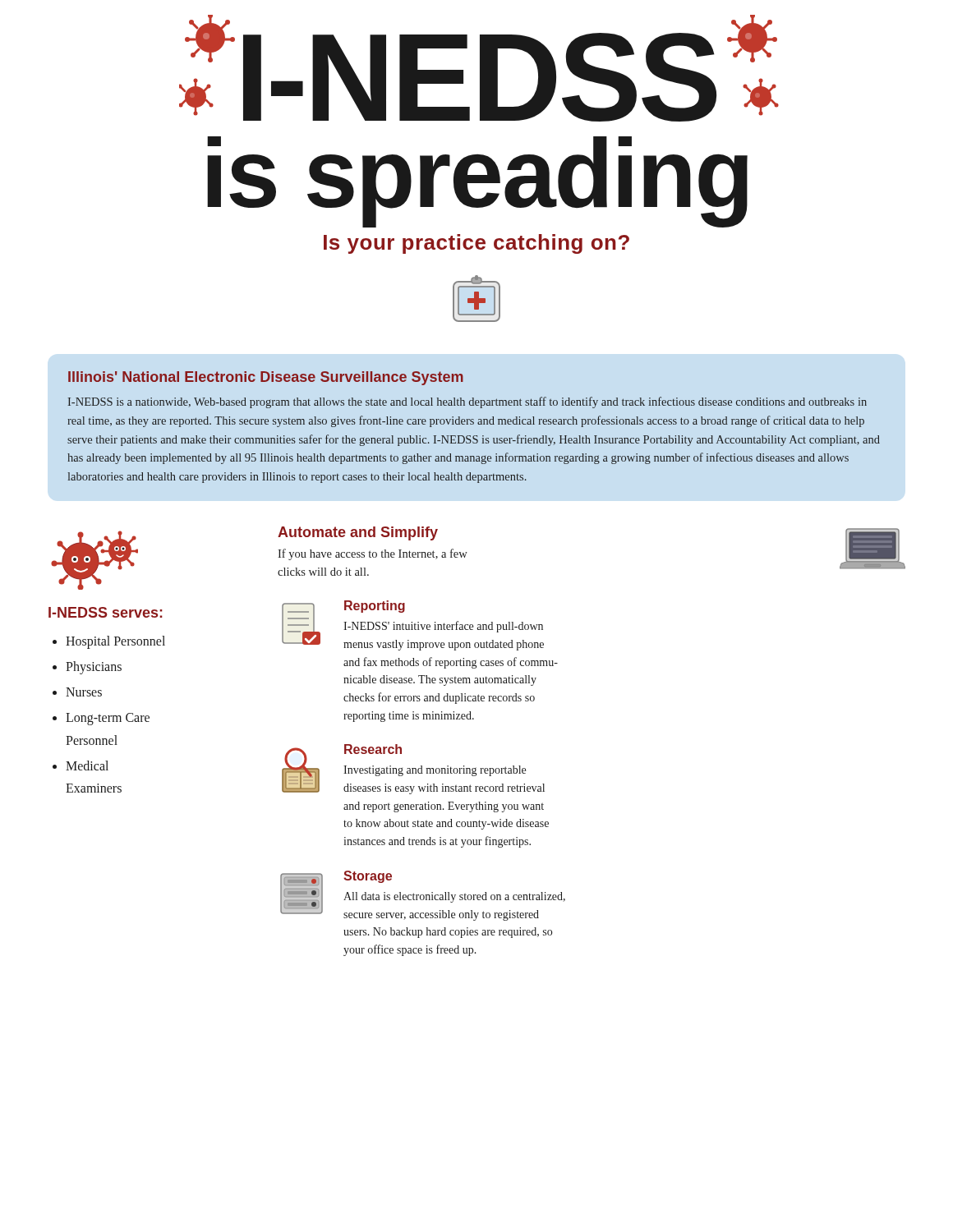This screenshot has height=1232, width=953.
Task: Select the section header that reads "Automate and Simplify"
Action: coord(358,532)
